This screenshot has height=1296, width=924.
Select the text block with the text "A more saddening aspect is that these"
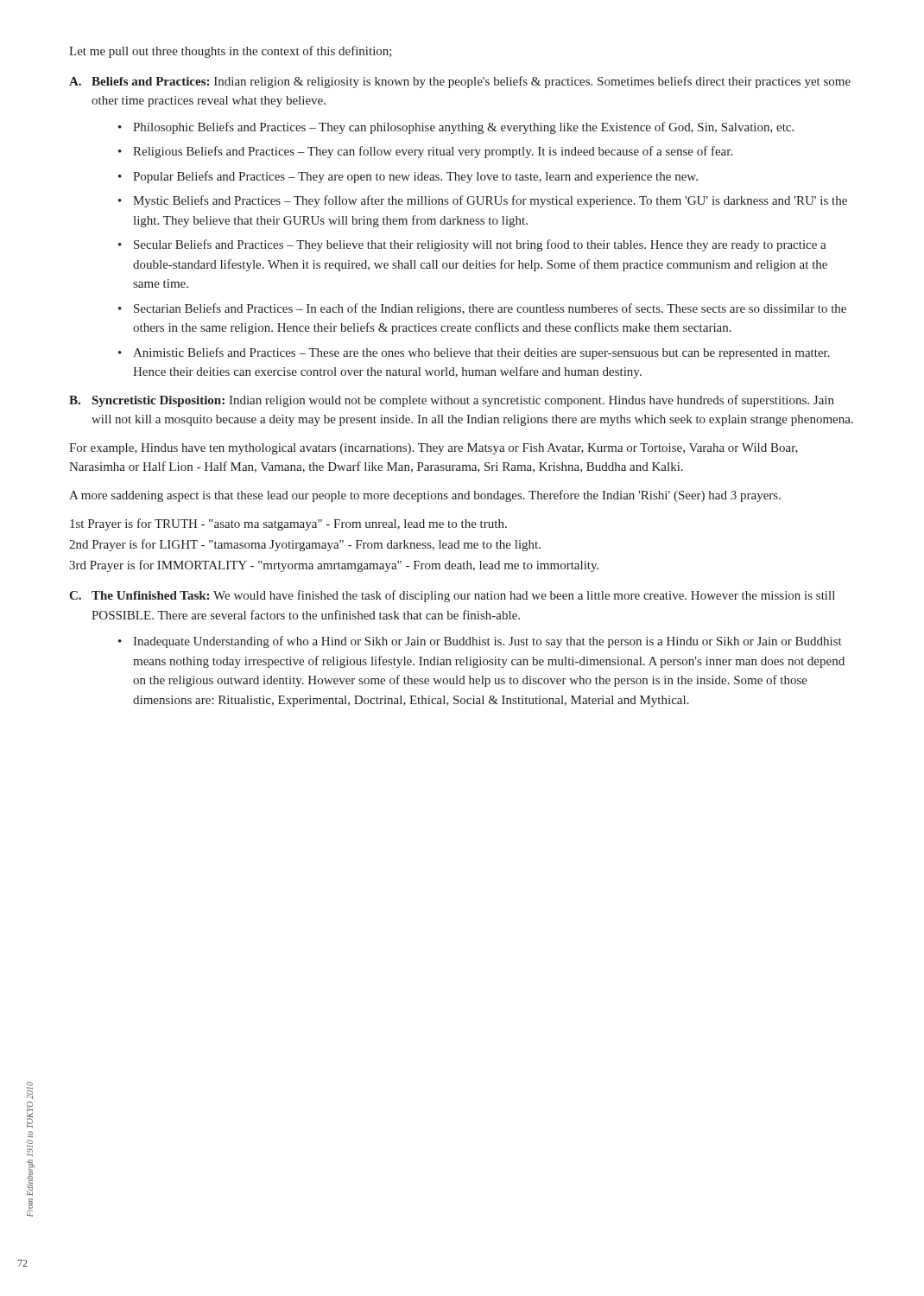425,495
